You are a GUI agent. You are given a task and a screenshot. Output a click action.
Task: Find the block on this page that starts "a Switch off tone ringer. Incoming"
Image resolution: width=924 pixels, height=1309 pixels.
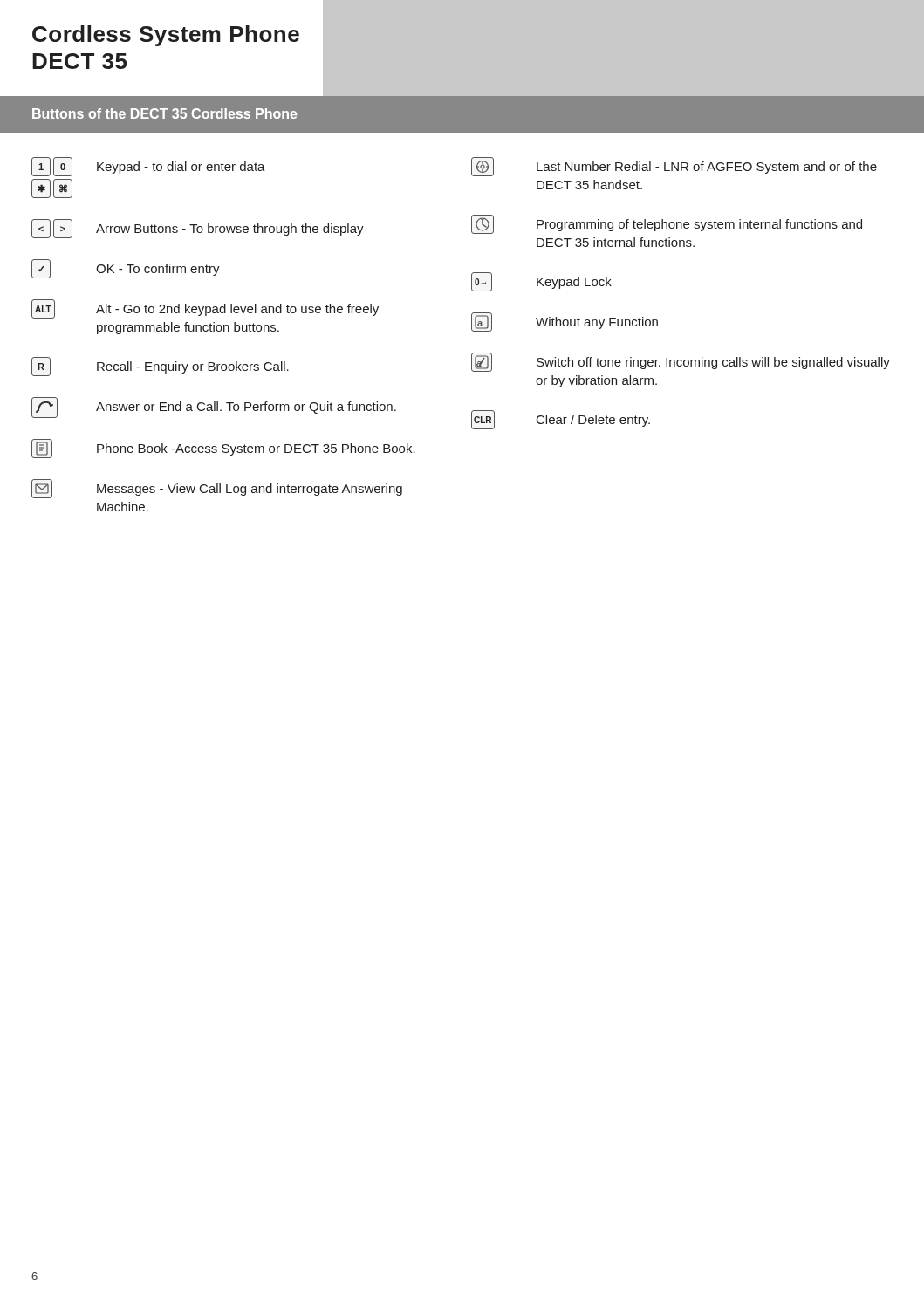(681, 371)
